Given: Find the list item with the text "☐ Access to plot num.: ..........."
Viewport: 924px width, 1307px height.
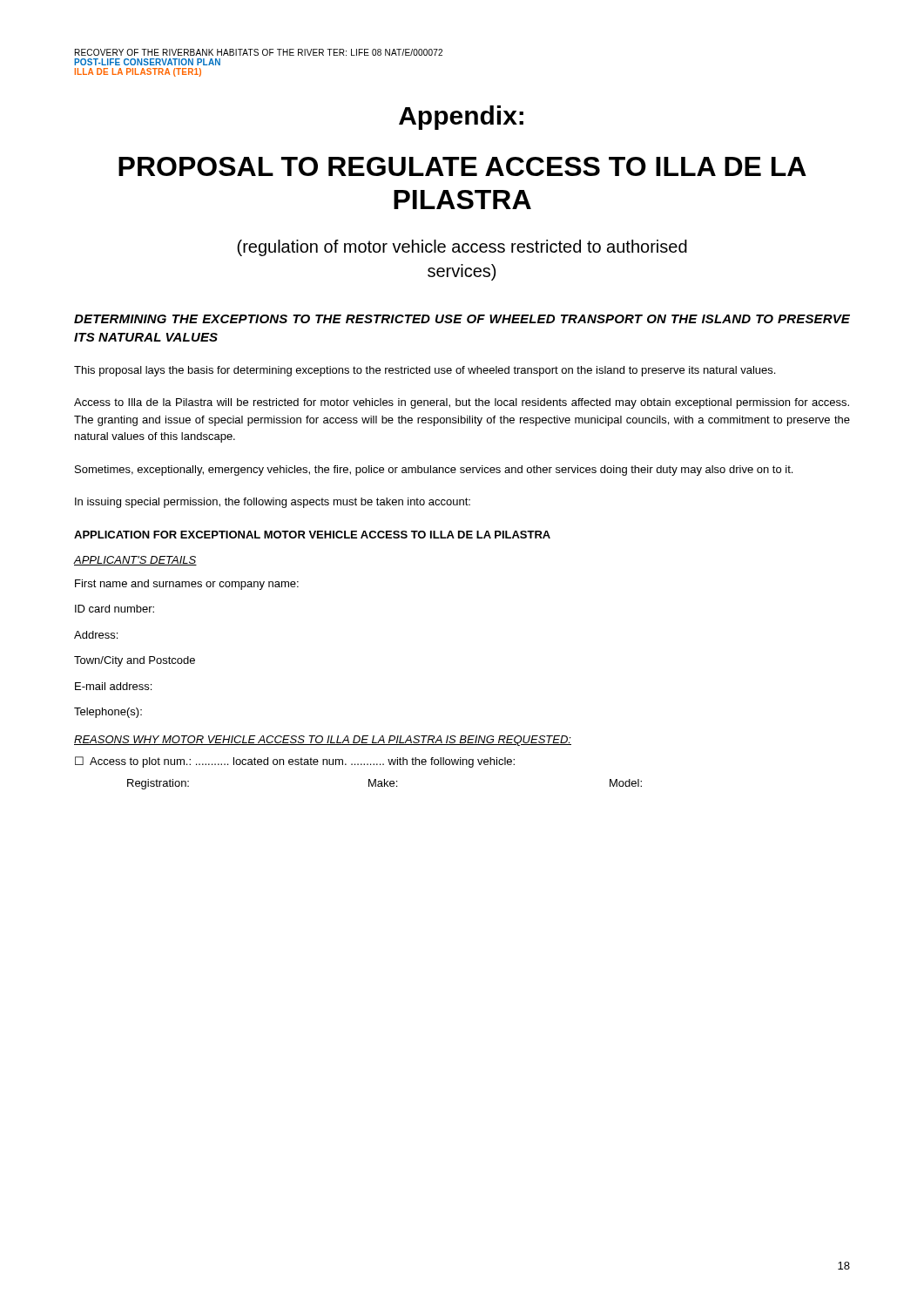Looking at the screenshot, I should (x=295, y=761).
